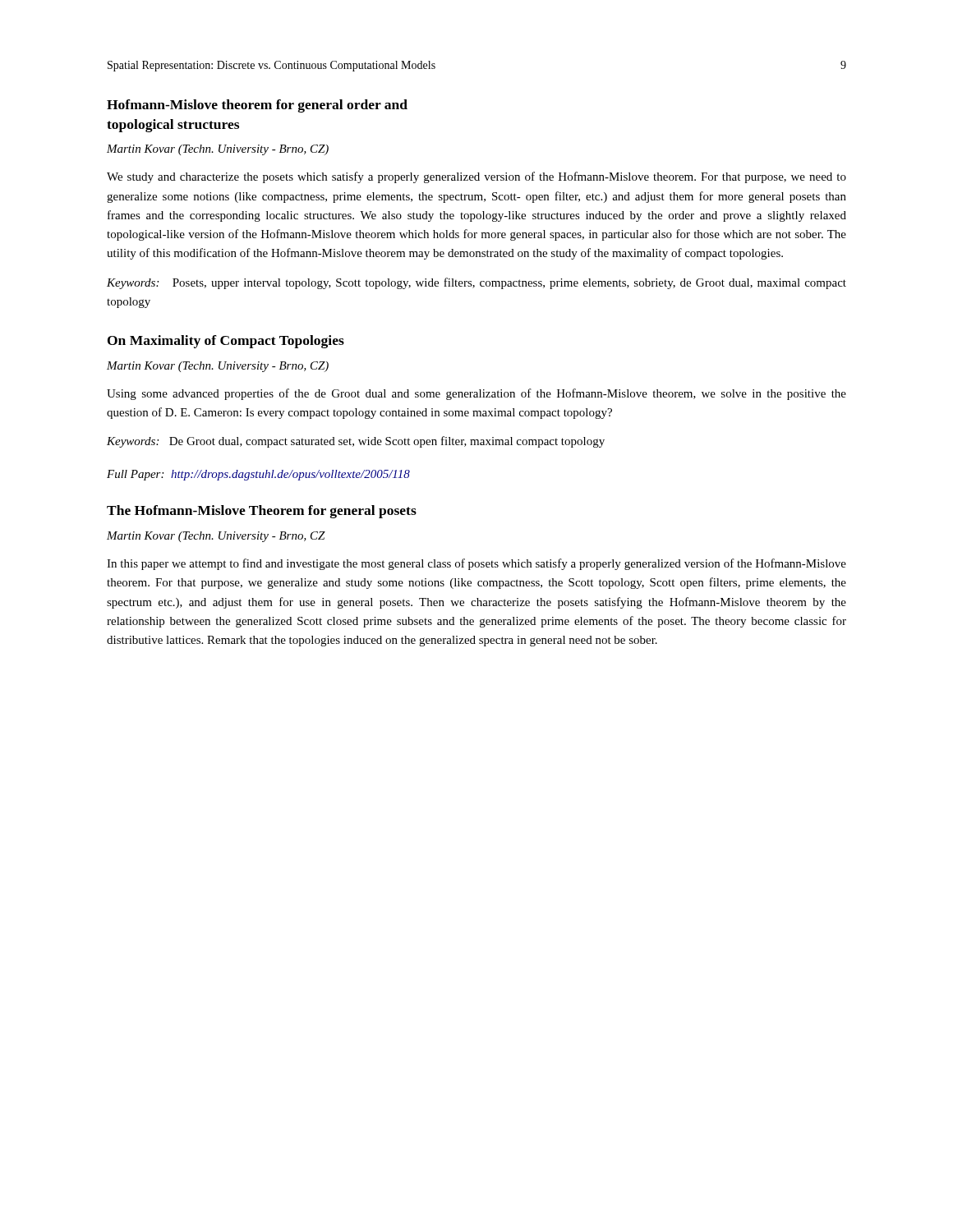Locate the title that opens with "Hofmann-Mislove theorem for"
Viewport: 953px width, 1232px height.
click(257, 114)
